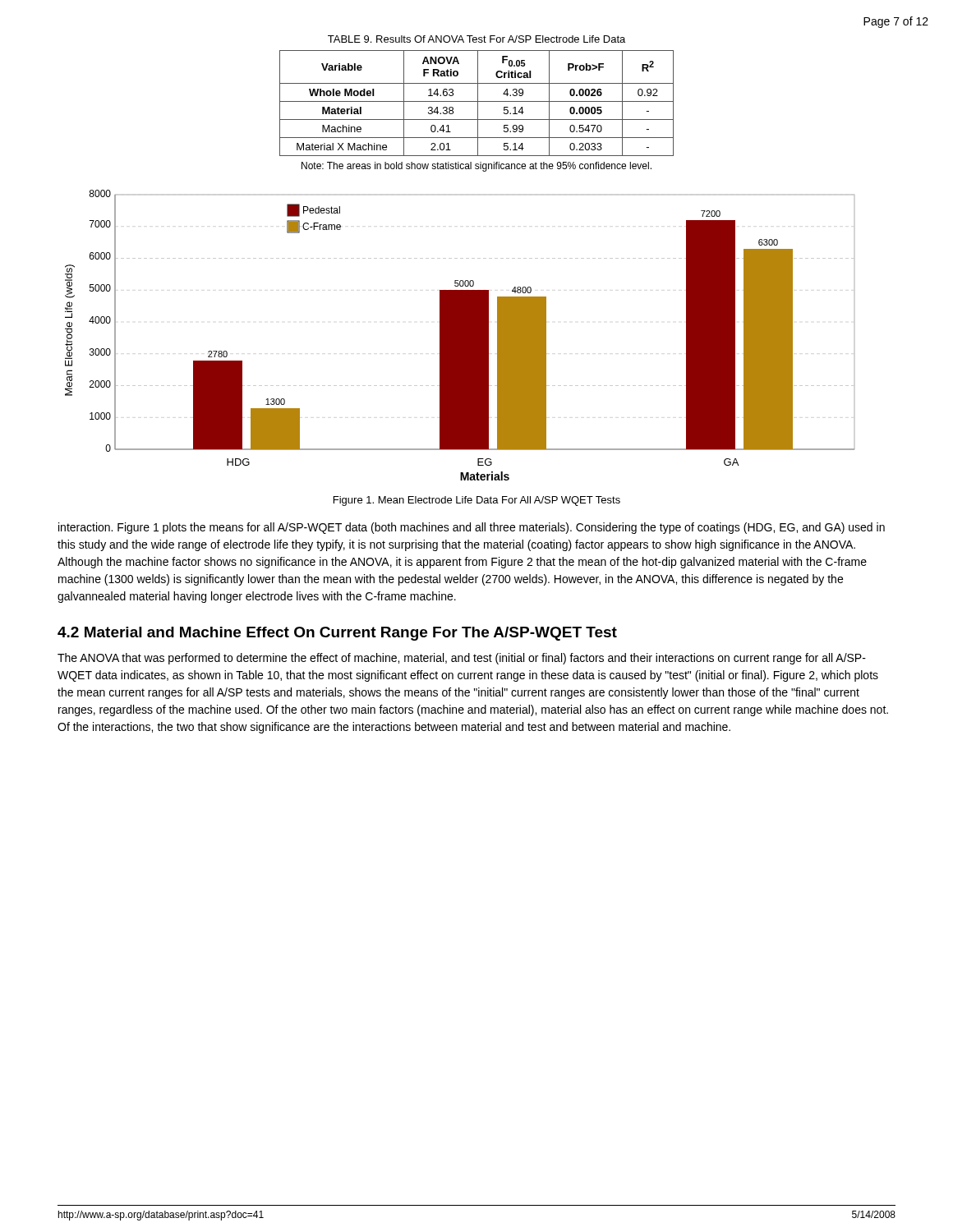Click the caption that begins "Figure 1. Mean Electrode Life Data For All"
953x1232 pixels.
point(476,499)
